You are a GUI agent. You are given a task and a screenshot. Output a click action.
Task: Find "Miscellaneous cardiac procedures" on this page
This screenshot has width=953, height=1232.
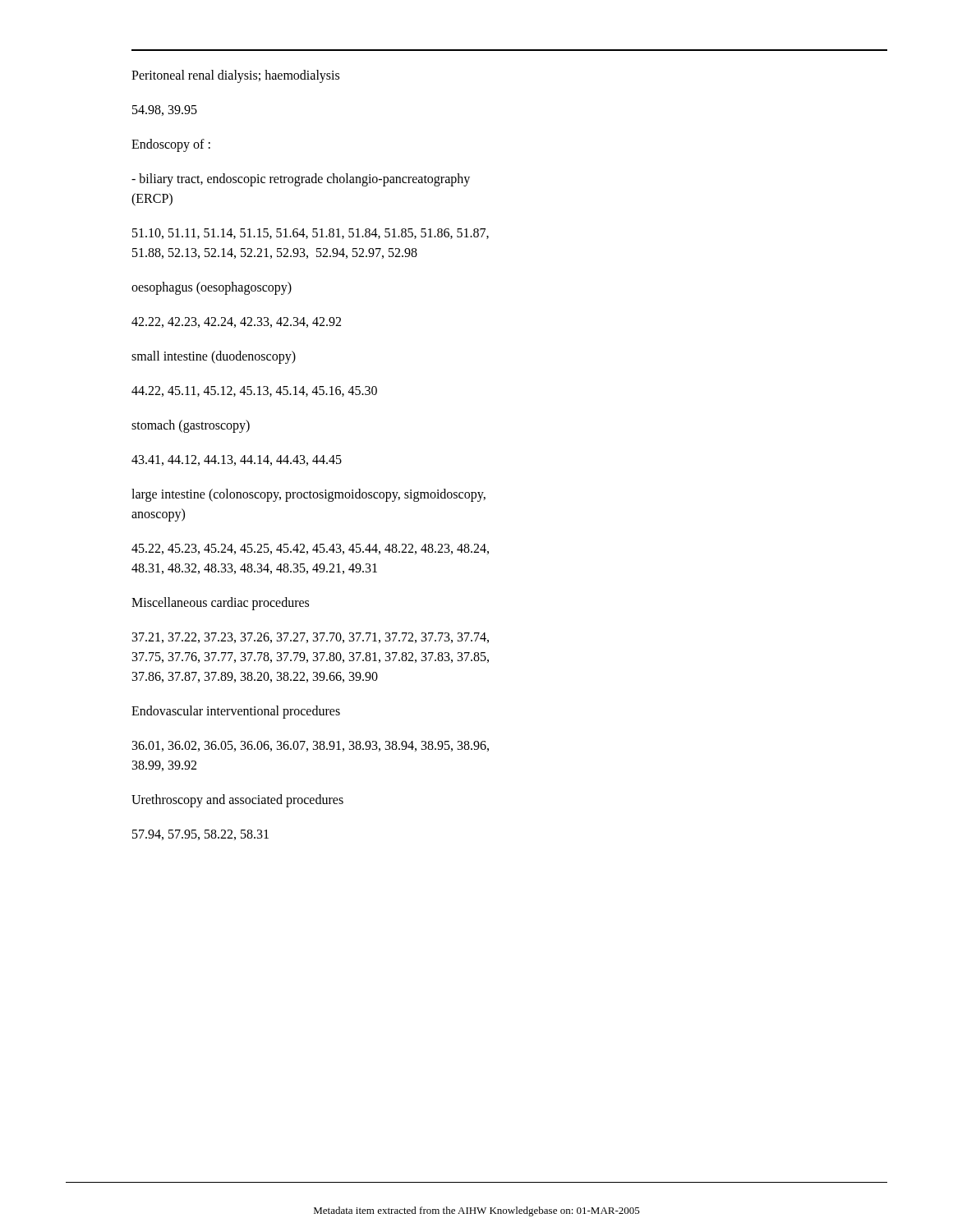pos(220,602)
